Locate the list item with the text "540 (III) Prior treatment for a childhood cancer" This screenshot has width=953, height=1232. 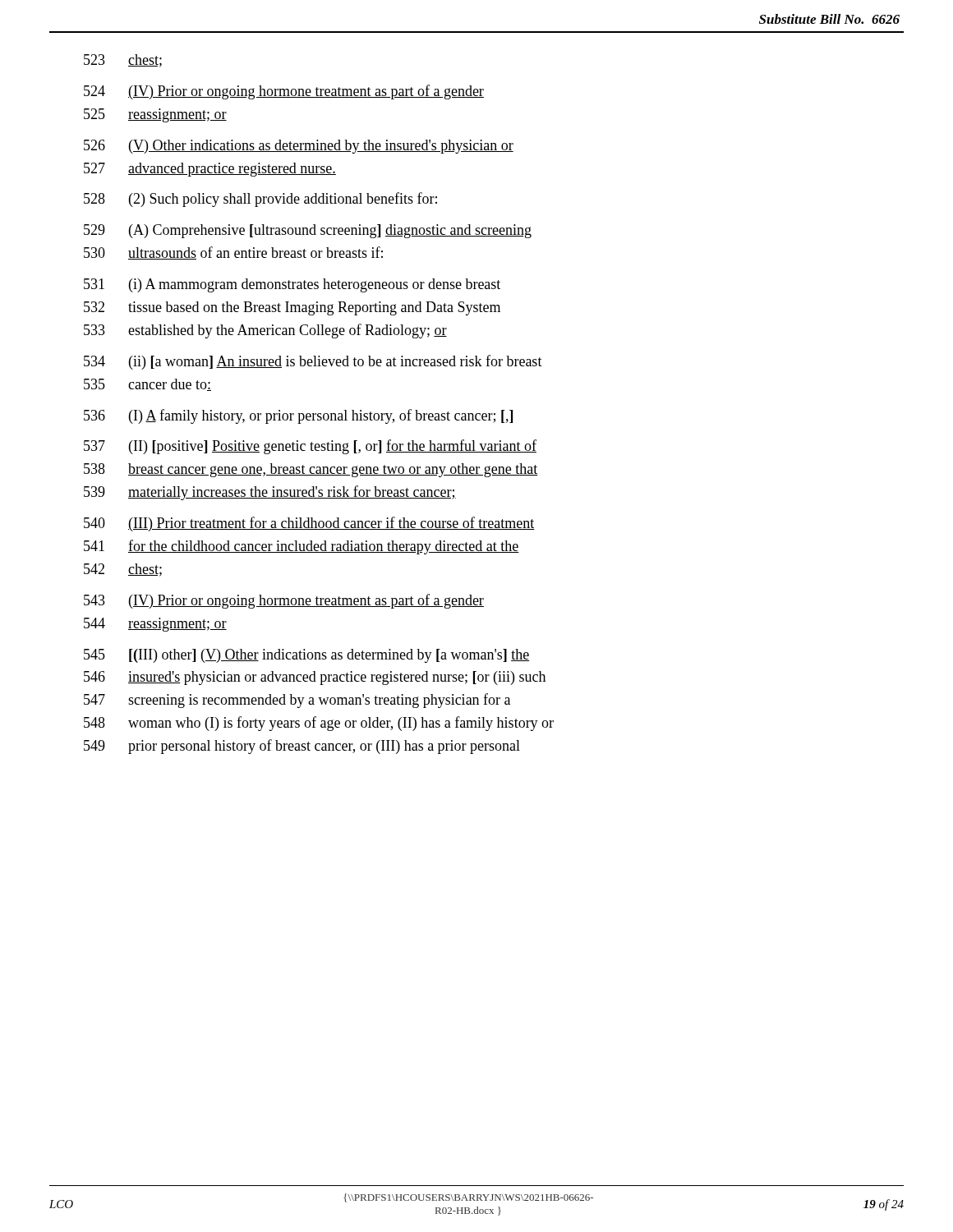476,524
